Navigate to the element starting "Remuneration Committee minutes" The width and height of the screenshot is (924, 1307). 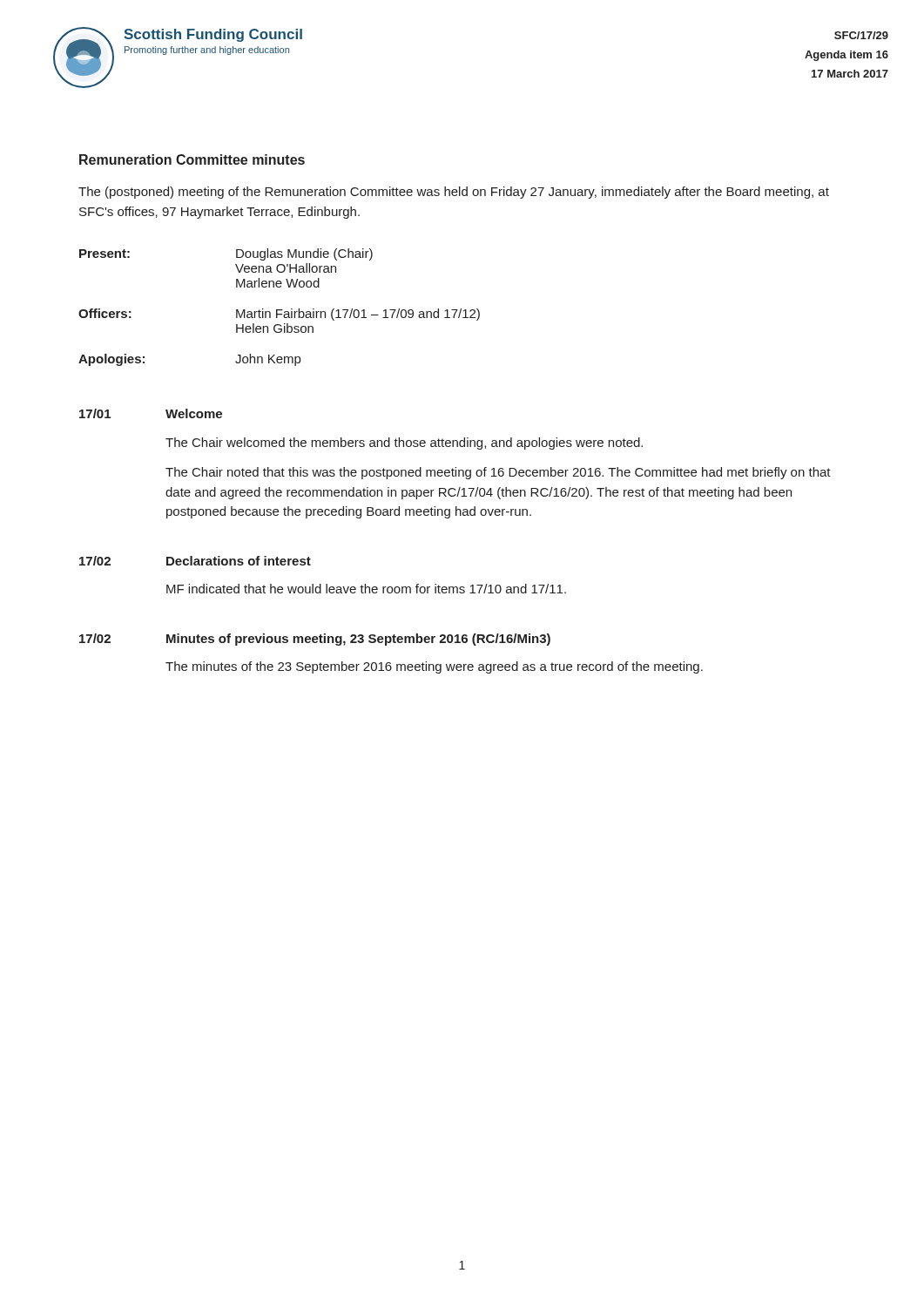pyautogui.click(x=192, y=160)
